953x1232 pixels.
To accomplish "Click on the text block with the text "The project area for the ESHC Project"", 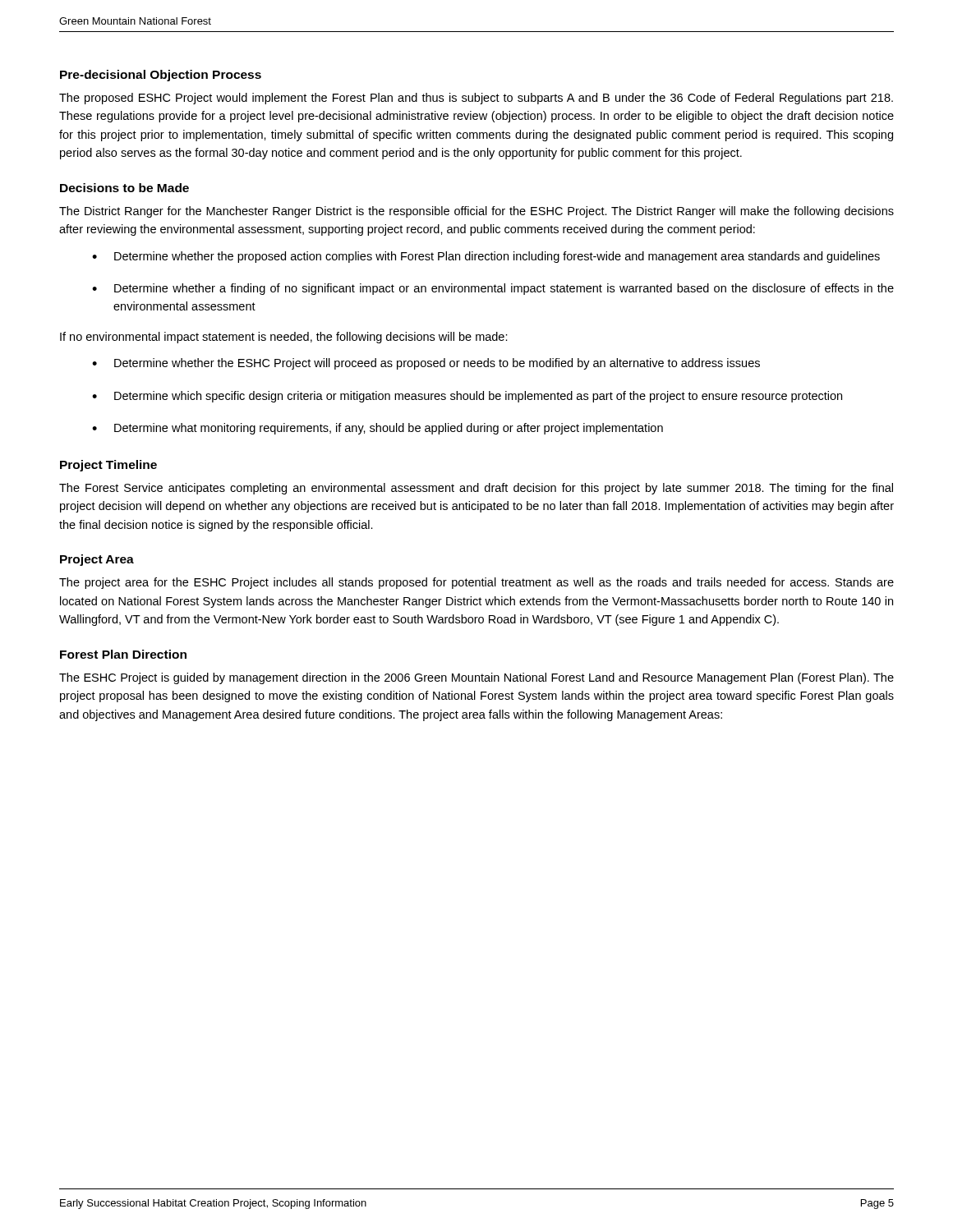I will [476, 601].
